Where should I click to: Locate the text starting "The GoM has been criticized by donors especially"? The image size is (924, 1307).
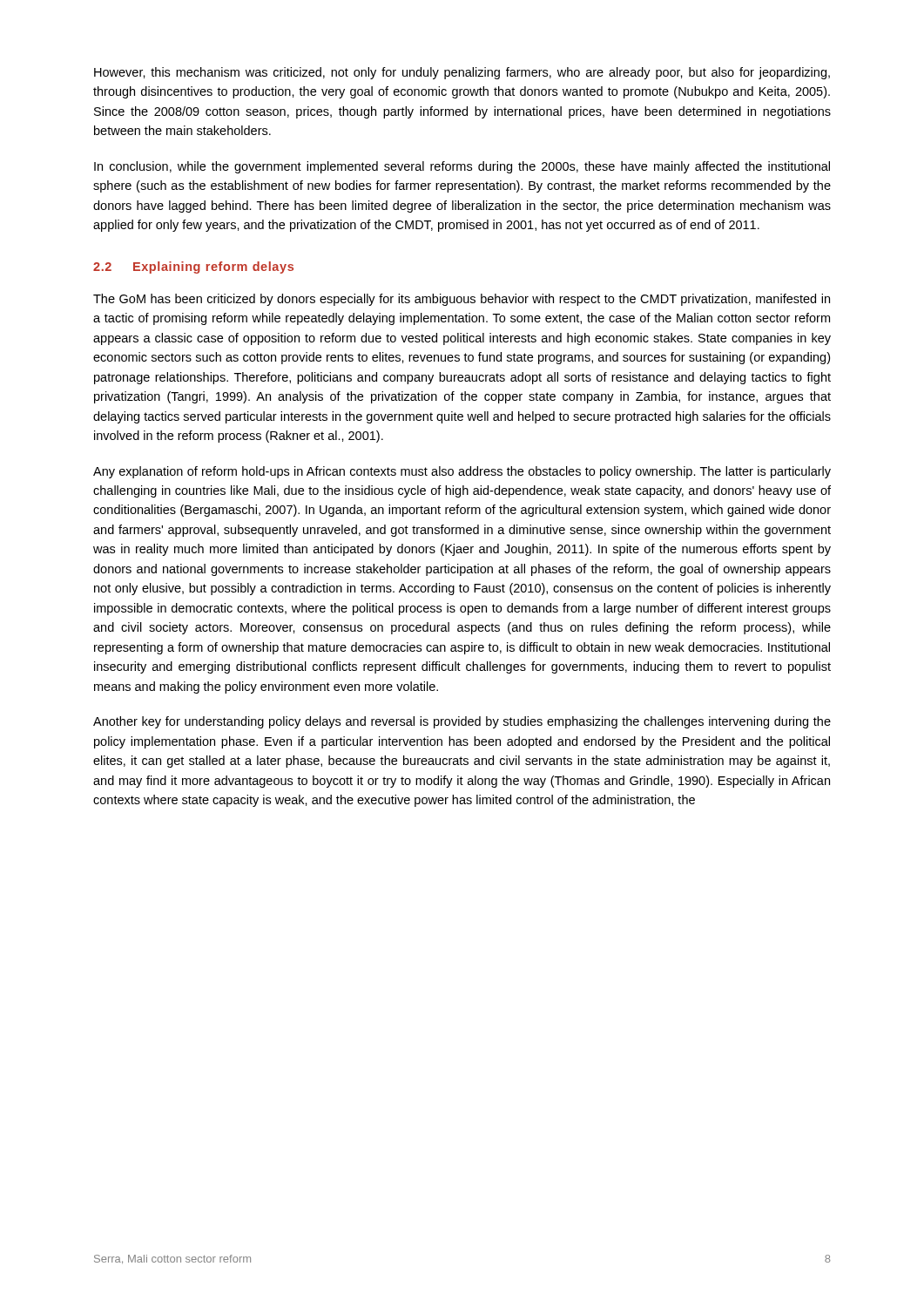pyautogui.click(x=462, y=367)
